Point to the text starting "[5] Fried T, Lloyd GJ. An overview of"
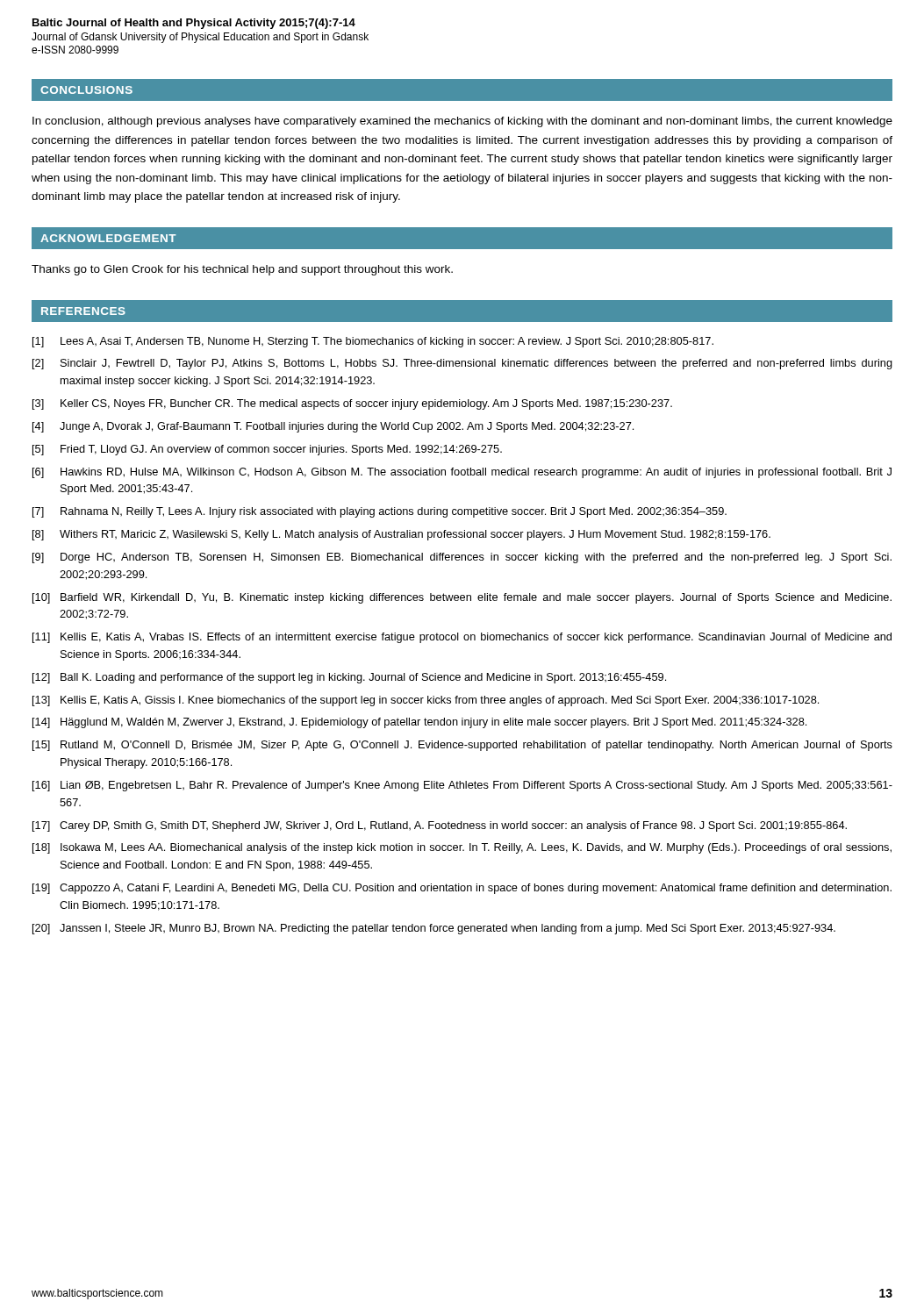Viewport: 924px width, 1316px height. (462, 449)
